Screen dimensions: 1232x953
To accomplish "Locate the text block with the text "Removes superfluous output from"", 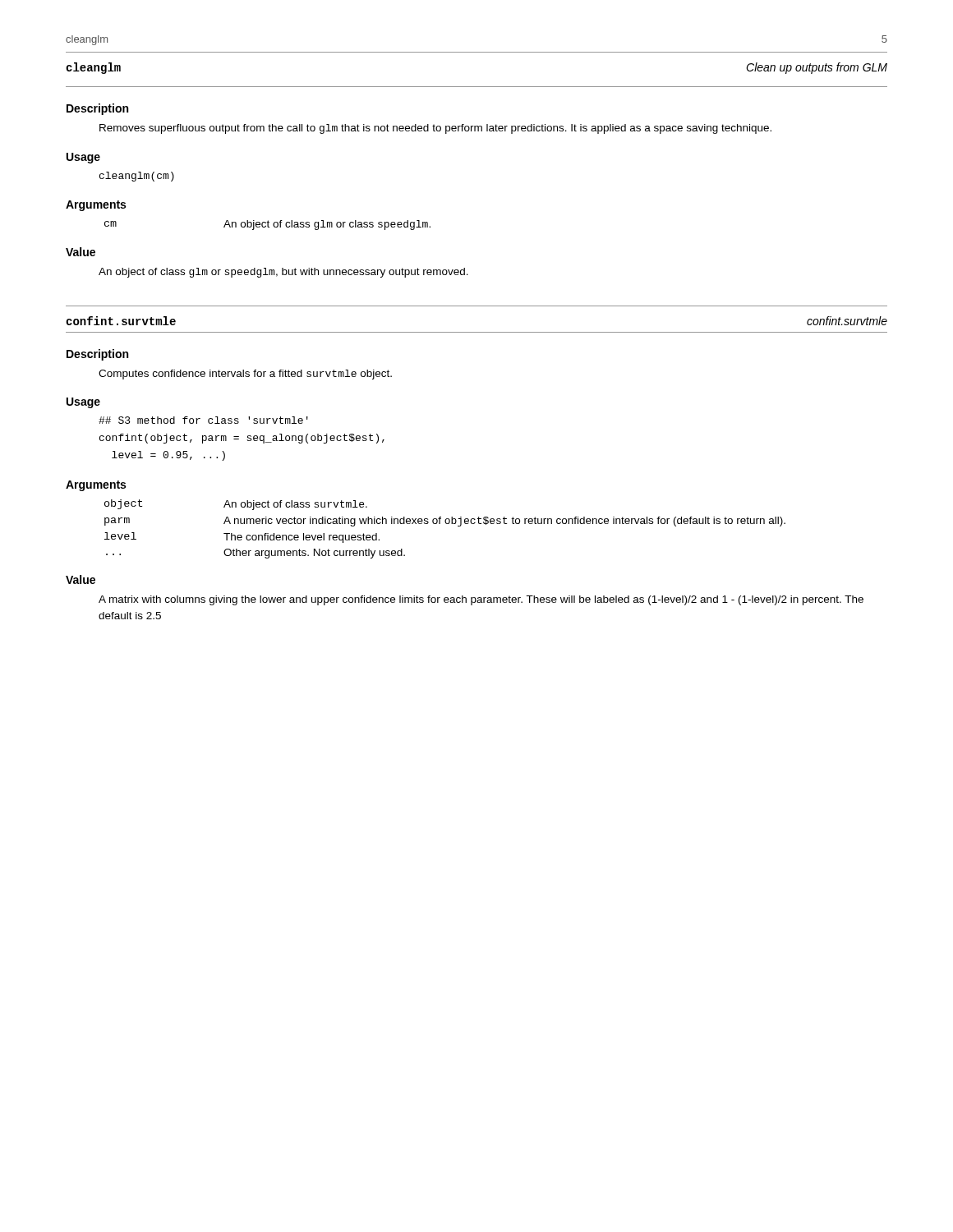I will point(436,128).
